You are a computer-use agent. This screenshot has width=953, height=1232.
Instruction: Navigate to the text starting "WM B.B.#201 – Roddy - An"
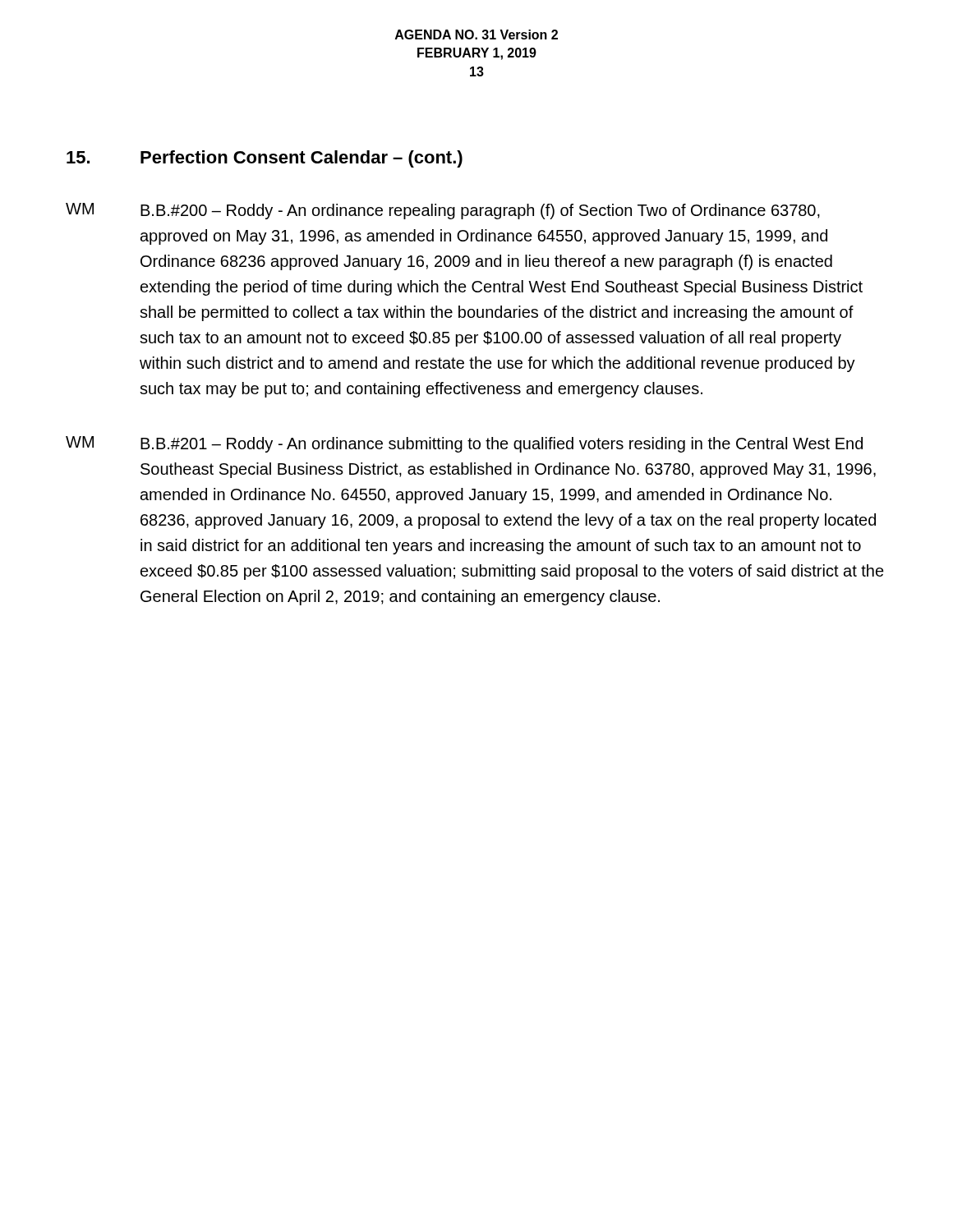[476, 520]
